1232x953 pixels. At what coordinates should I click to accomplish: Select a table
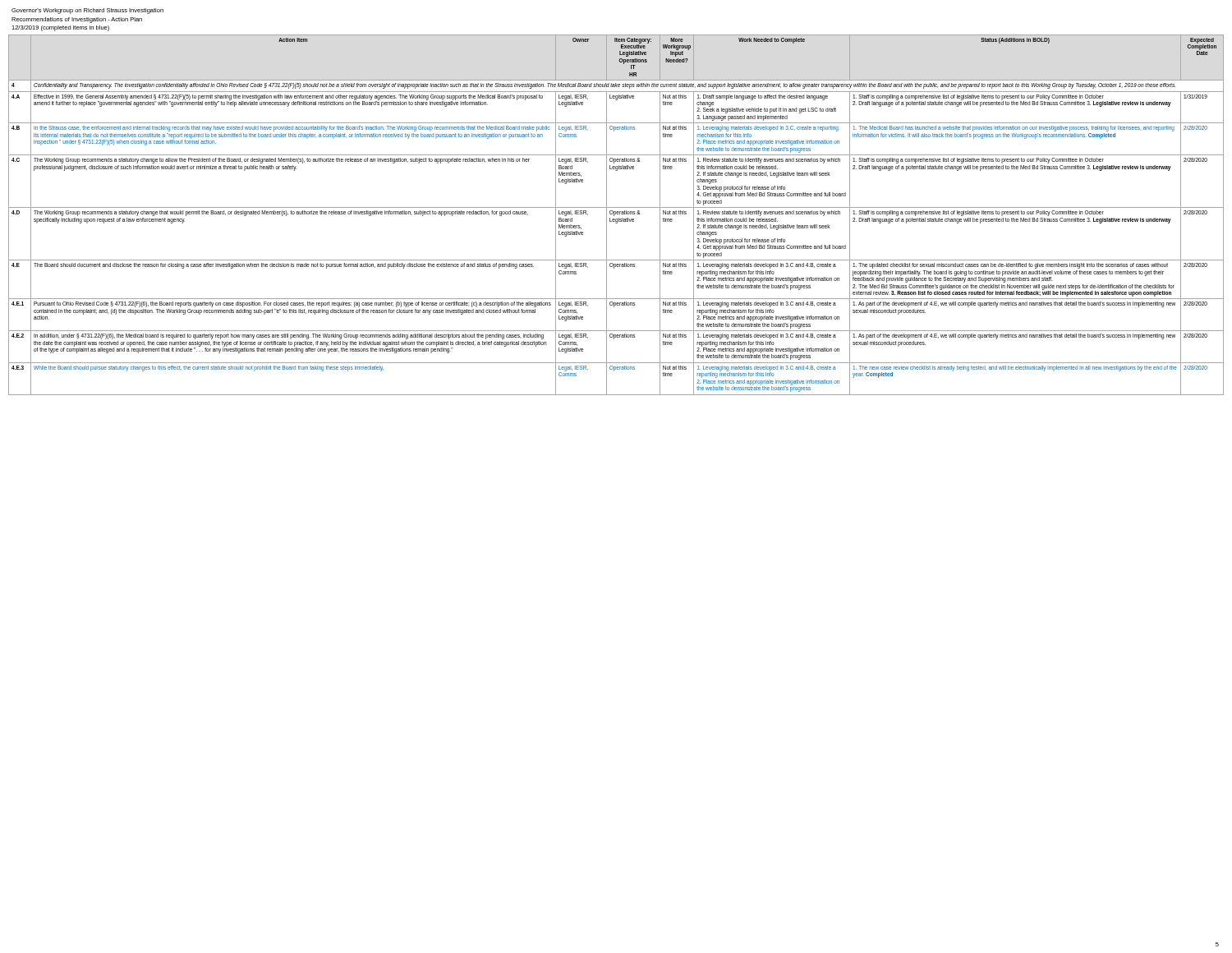pos(616,214)
